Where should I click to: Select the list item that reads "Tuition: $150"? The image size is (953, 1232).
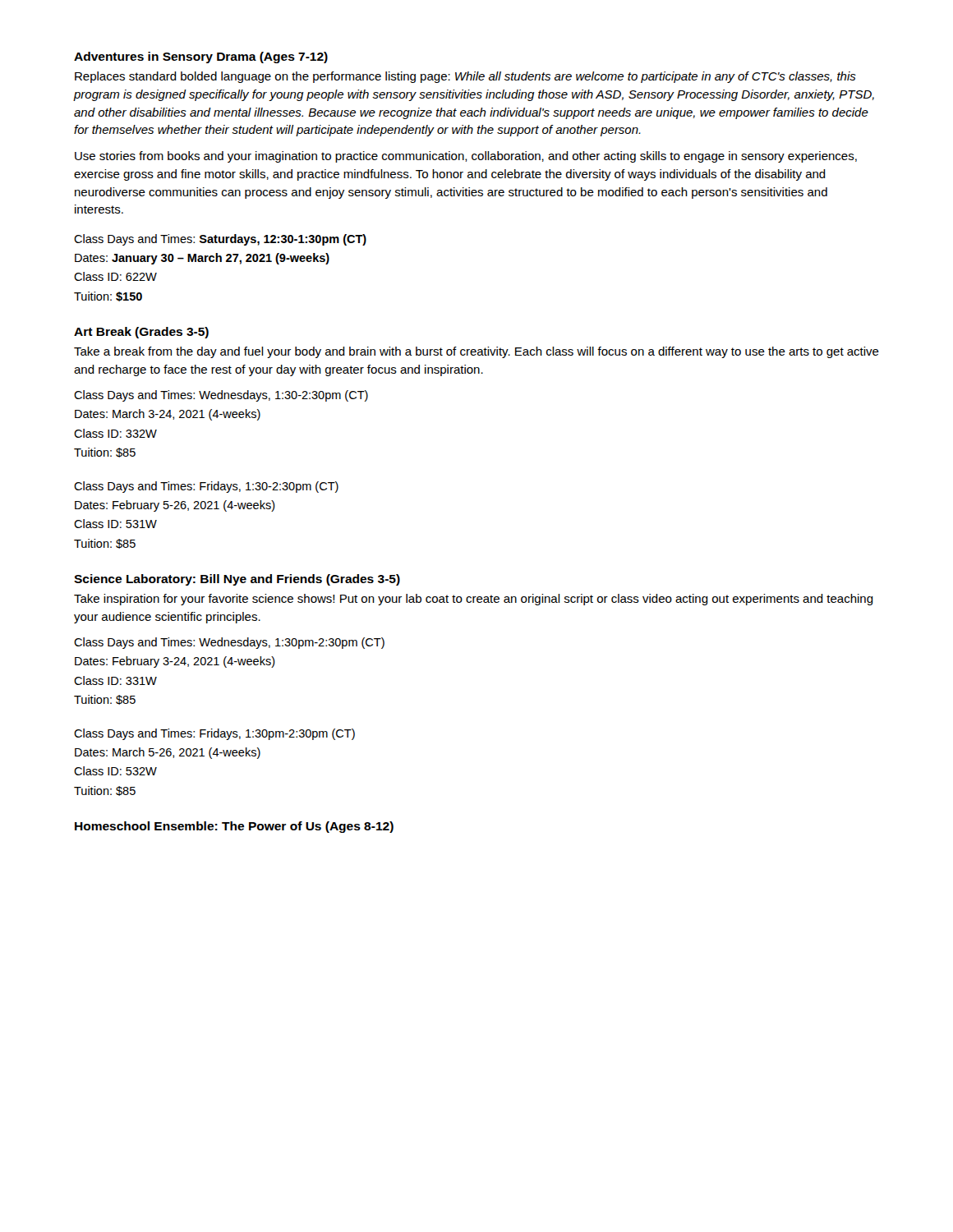click(x=108, y=296)
